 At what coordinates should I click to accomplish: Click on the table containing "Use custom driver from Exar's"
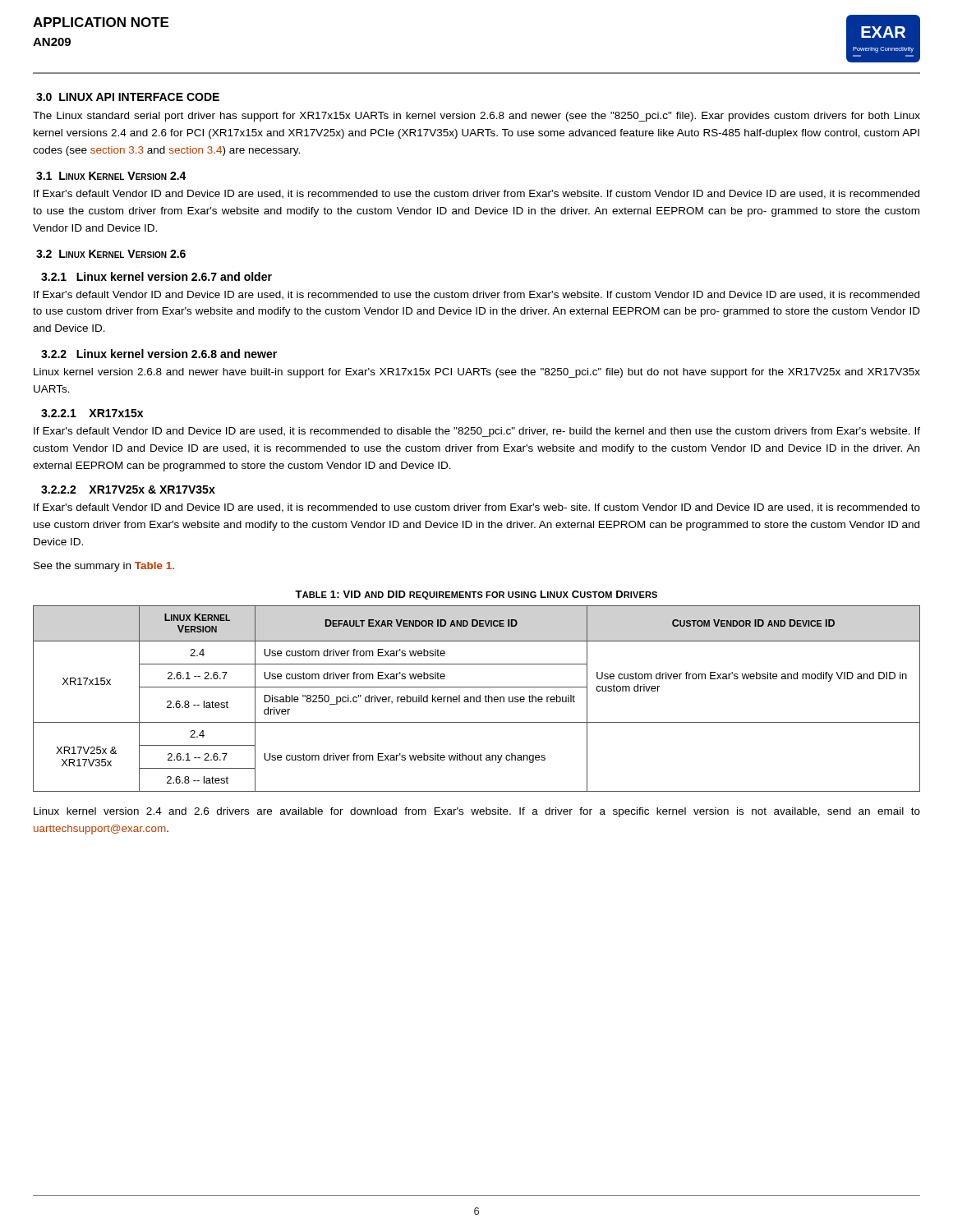[x=476, y=698]
